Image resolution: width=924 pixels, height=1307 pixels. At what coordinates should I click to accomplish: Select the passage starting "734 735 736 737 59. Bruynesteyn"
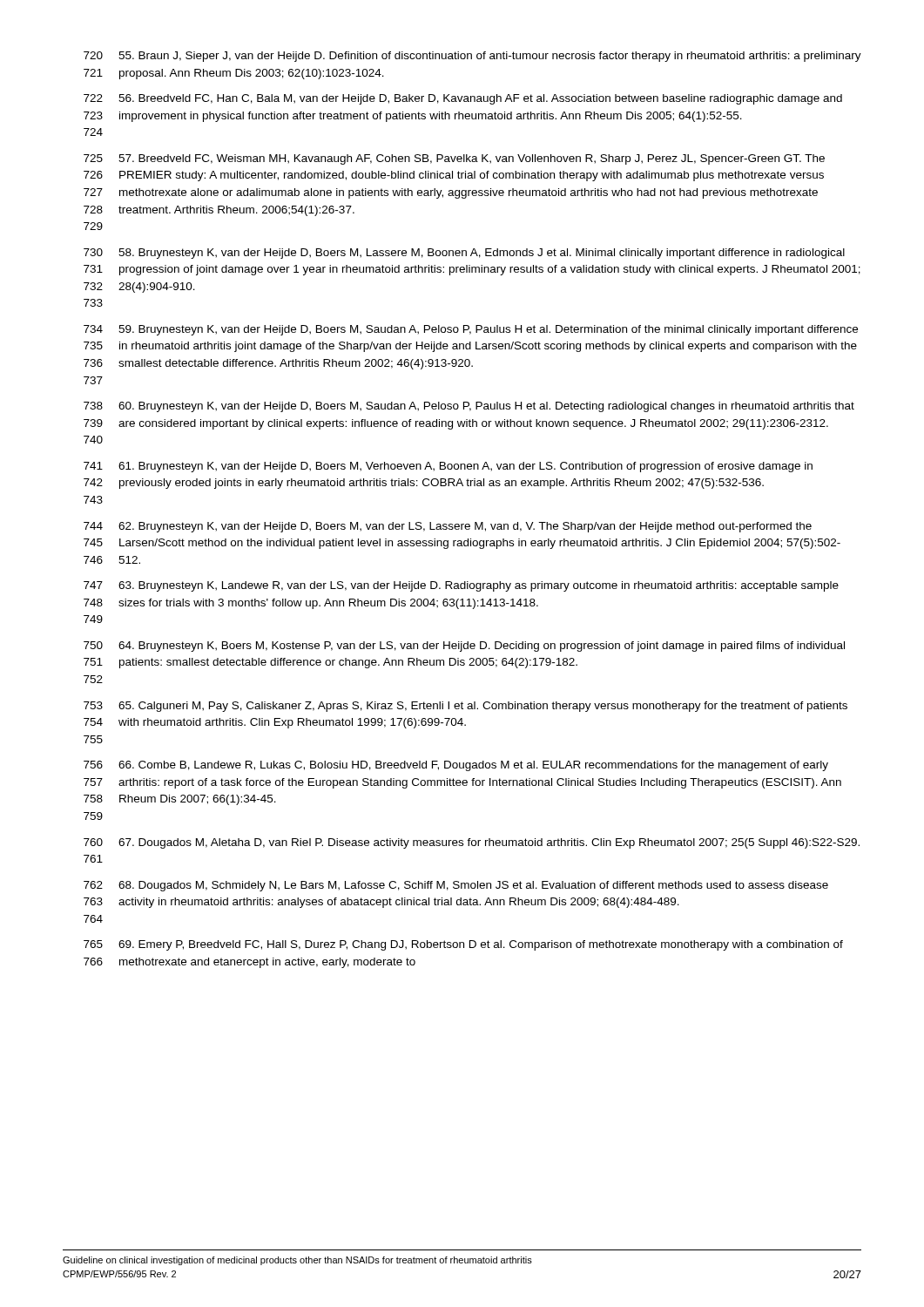[x=462, y=355]
